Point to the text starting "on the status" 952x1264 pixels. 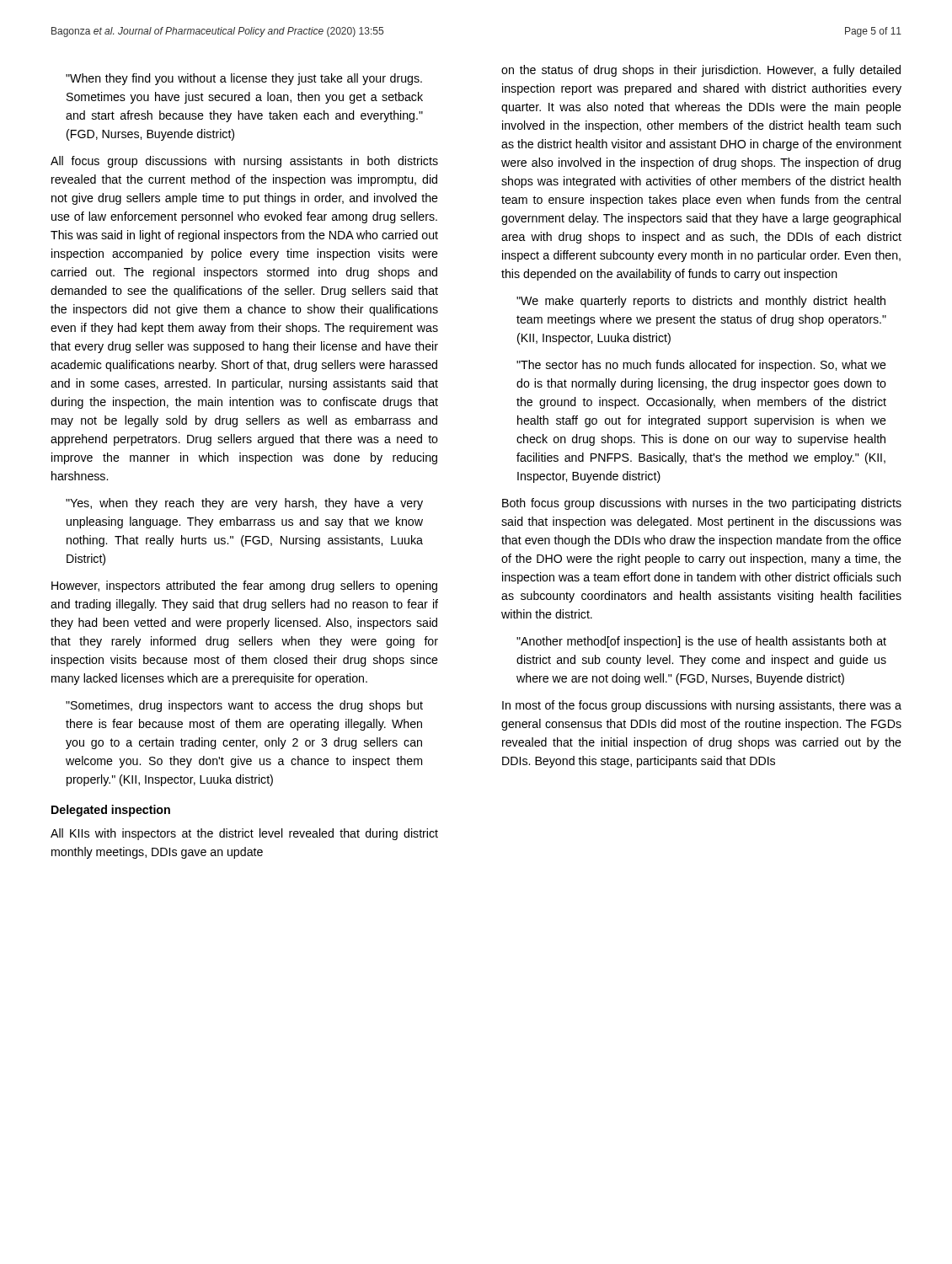[x=701, y=172]
